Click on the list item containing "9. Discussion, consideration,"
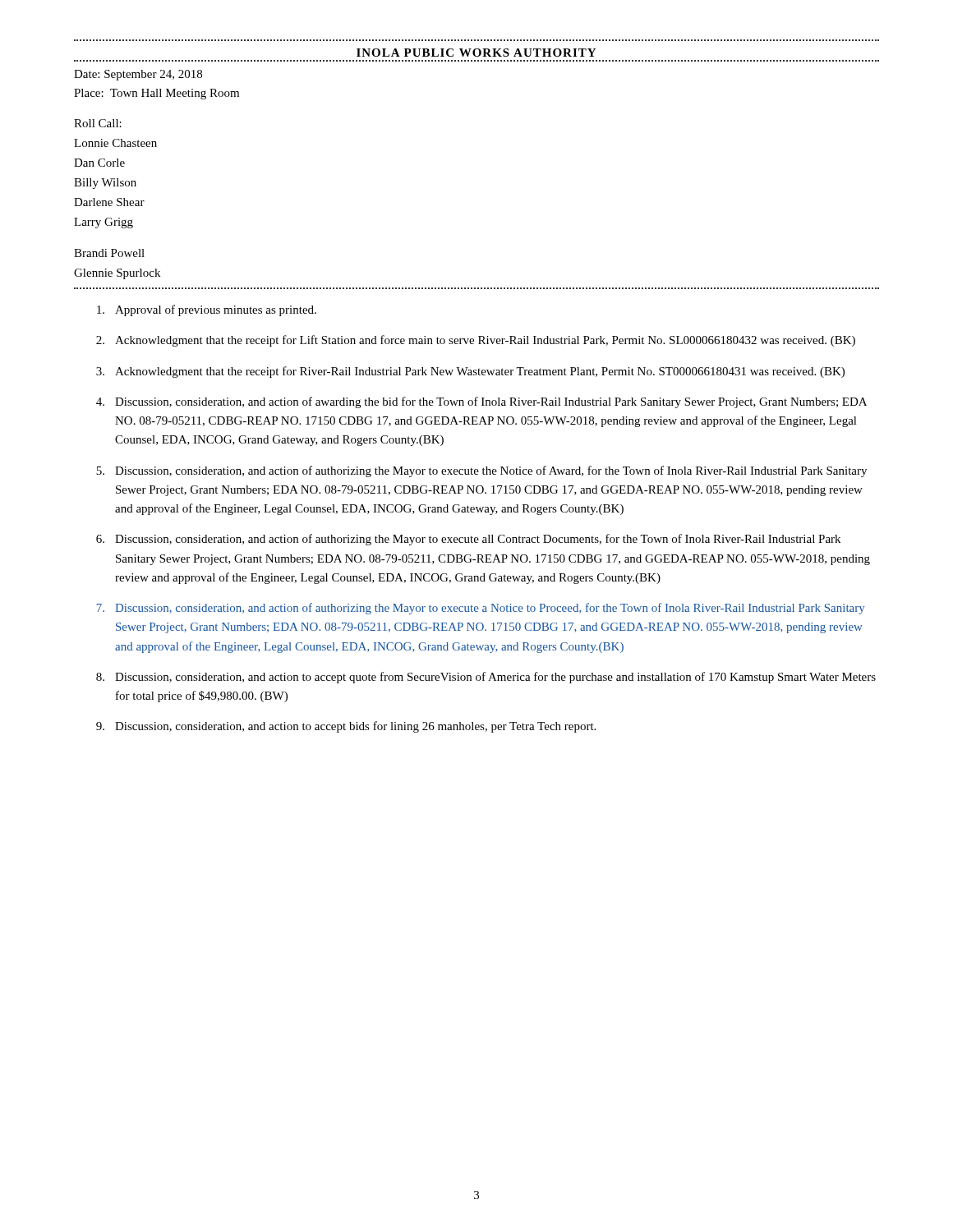Screen dimensions: 1232x953 tap(476, 727)
